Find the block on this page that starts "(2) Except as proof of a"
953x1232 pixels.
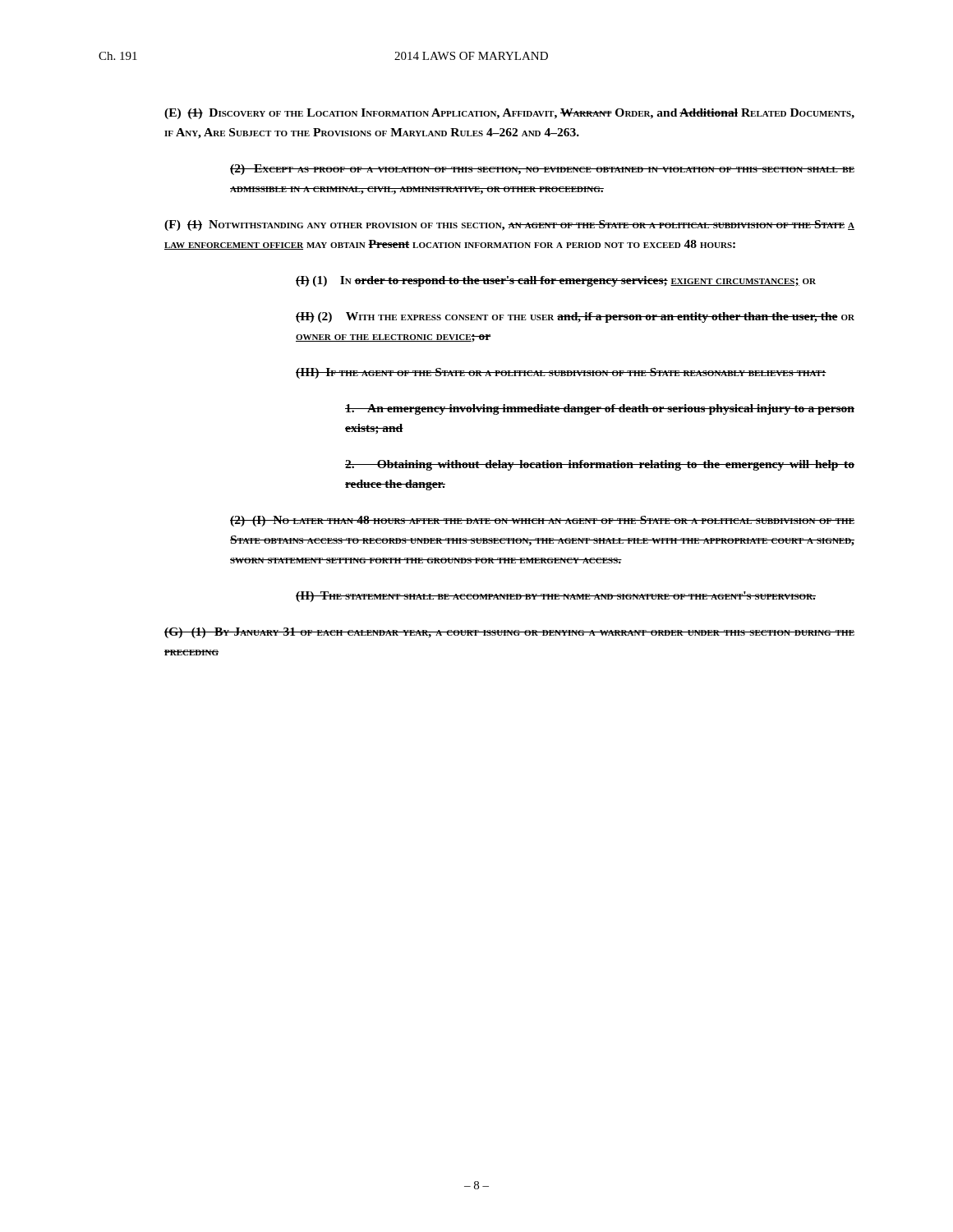click(x=542, y=178)
